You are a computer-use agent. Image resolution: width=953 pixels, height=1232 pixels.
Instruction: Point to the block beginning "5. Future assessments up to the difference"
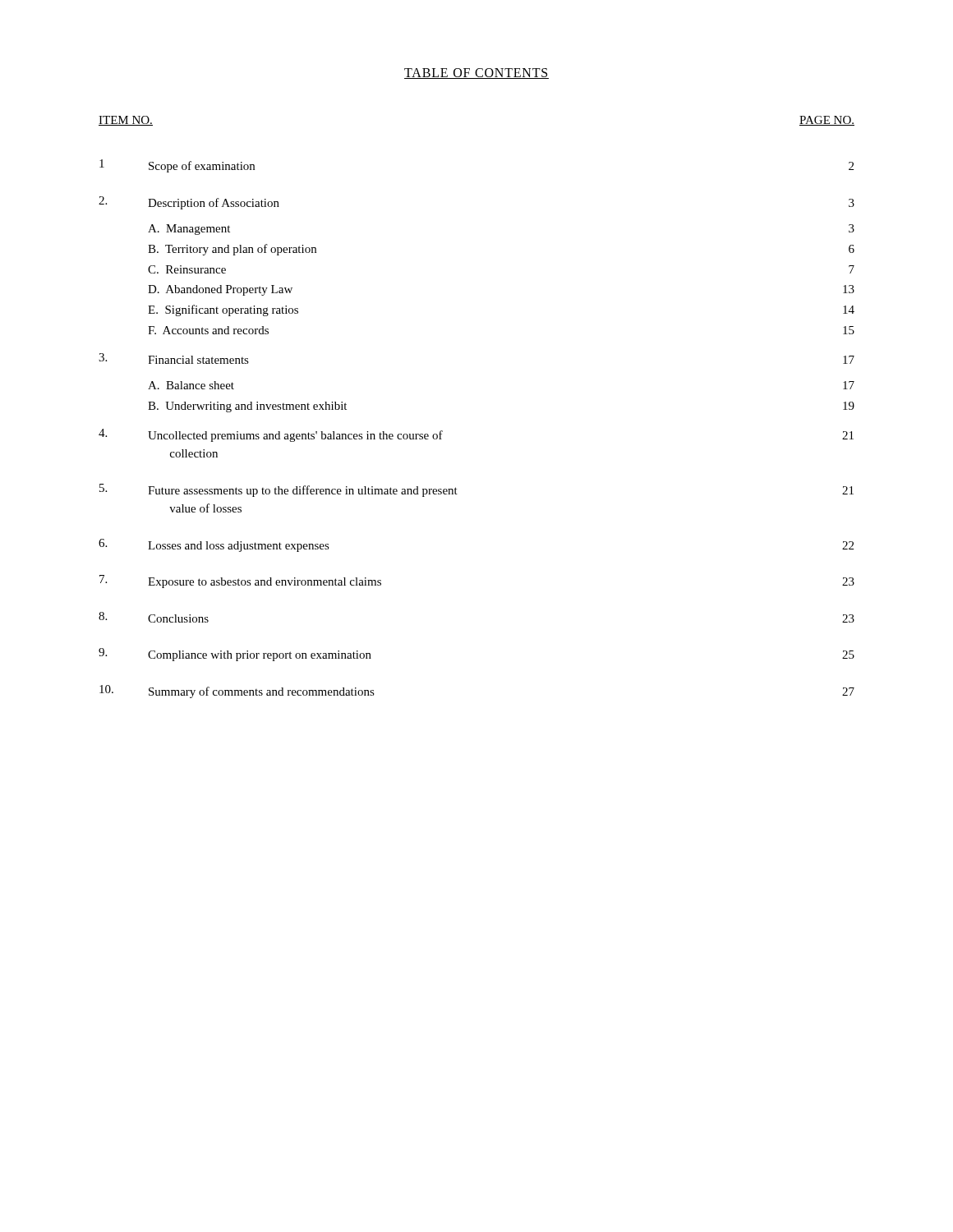[297, 490]
